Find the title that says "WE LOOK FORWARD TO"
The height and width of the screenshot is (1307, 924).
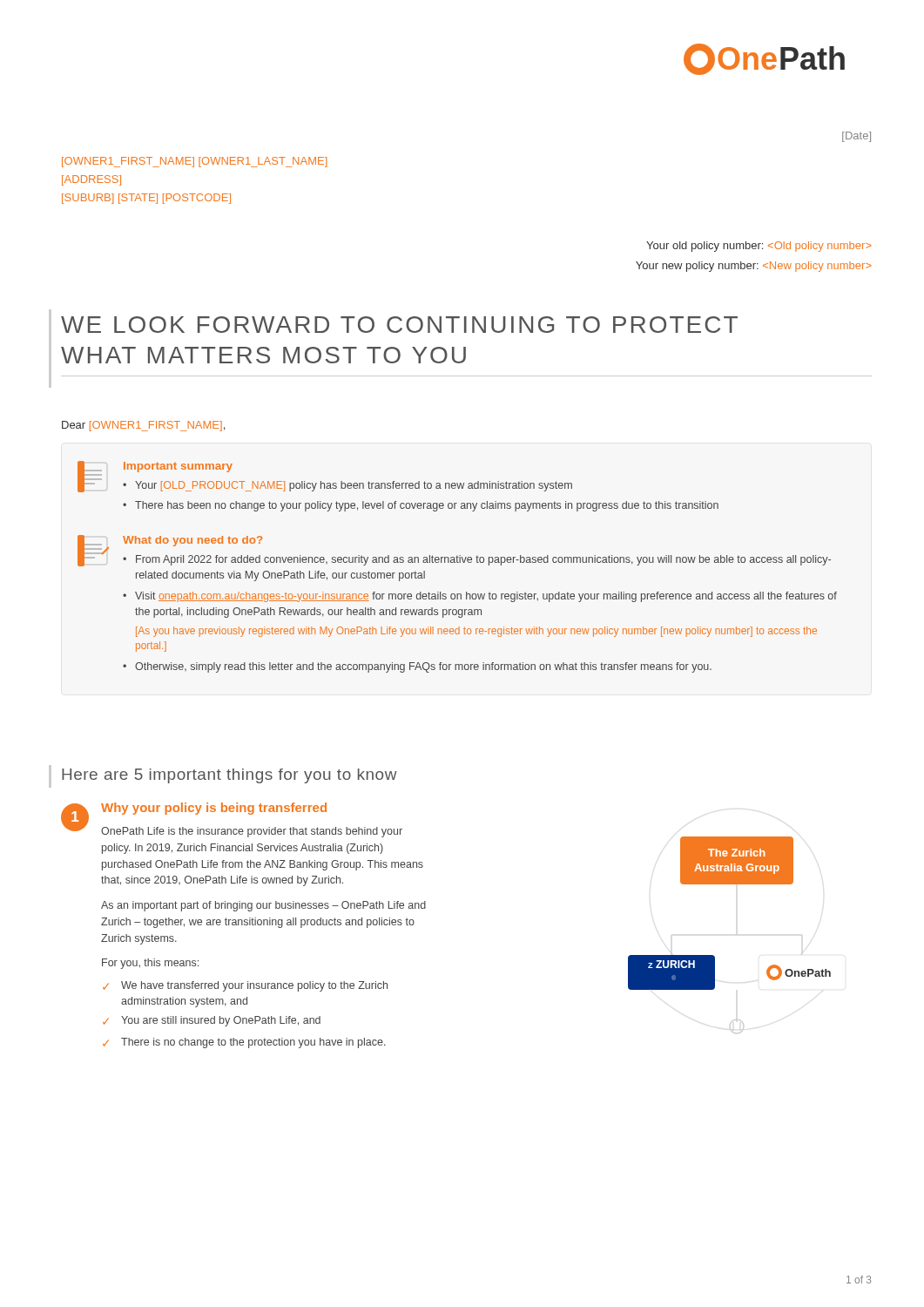point(466,343)
